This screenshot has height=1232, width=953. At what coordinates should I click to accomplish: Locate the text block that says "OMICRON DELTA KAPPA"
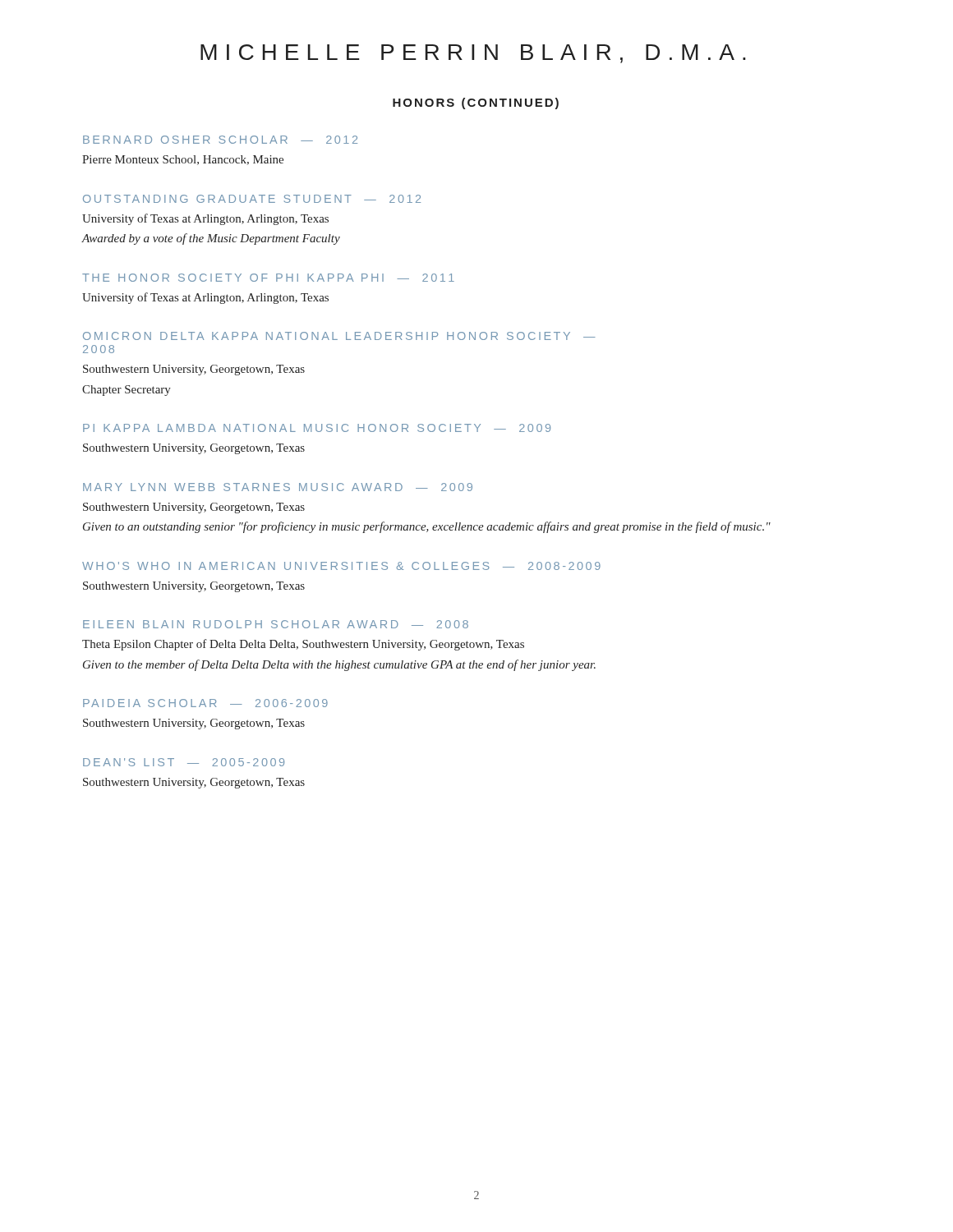[x=339, y=336]
